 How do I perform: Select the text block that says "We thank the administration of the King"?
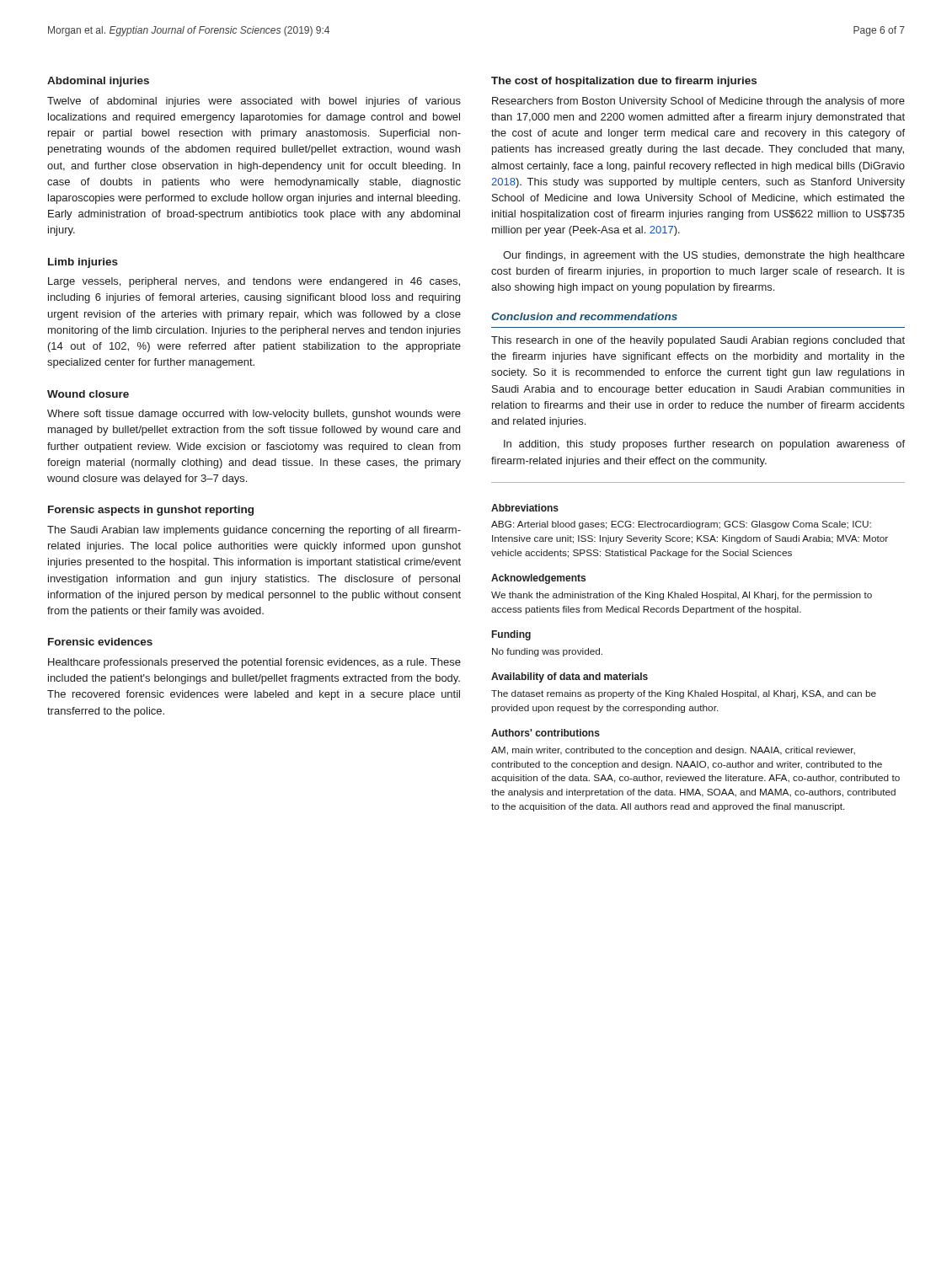pos(682,602)
